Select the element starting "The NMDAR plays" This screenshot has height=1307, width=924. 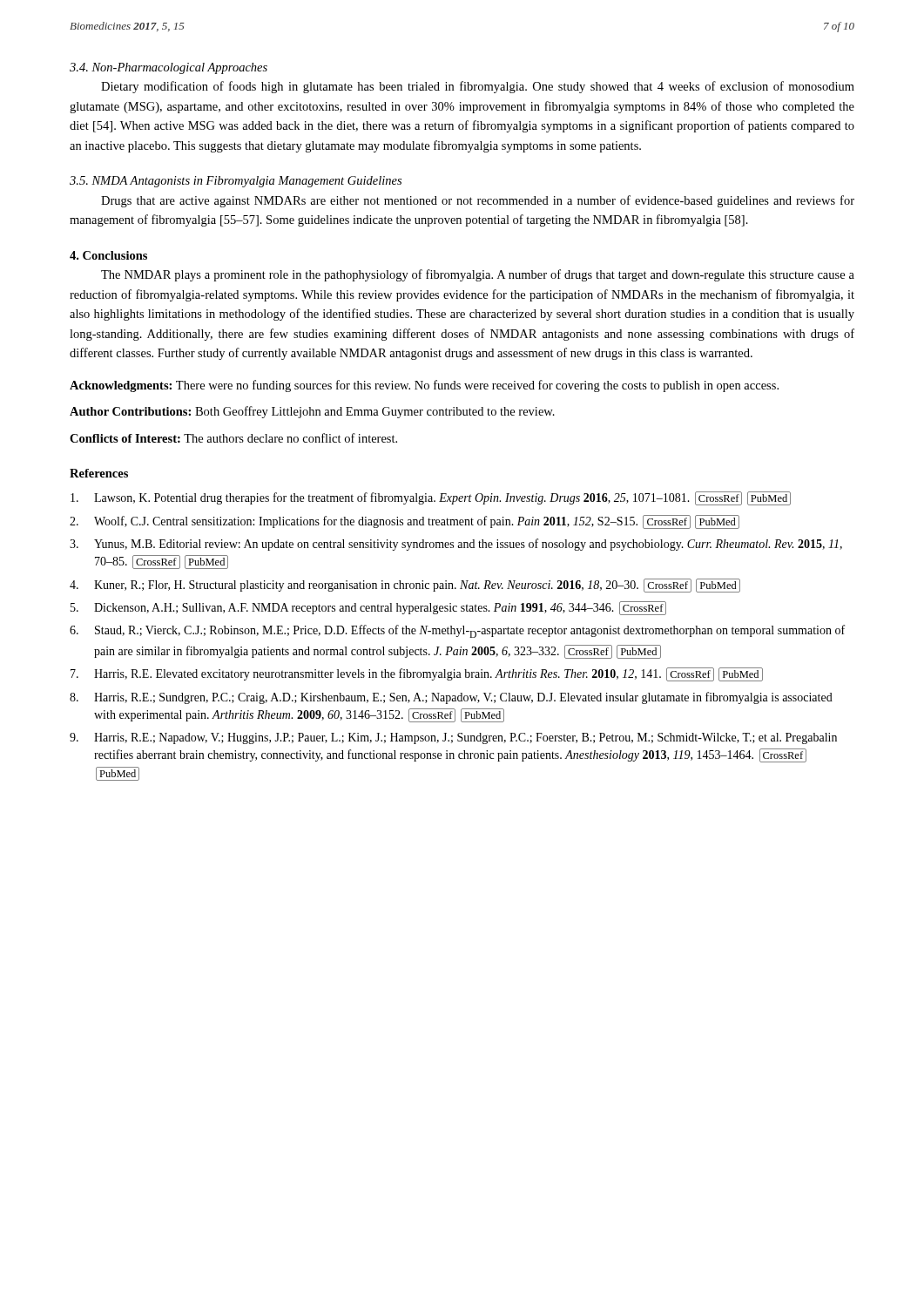point(462,314)
